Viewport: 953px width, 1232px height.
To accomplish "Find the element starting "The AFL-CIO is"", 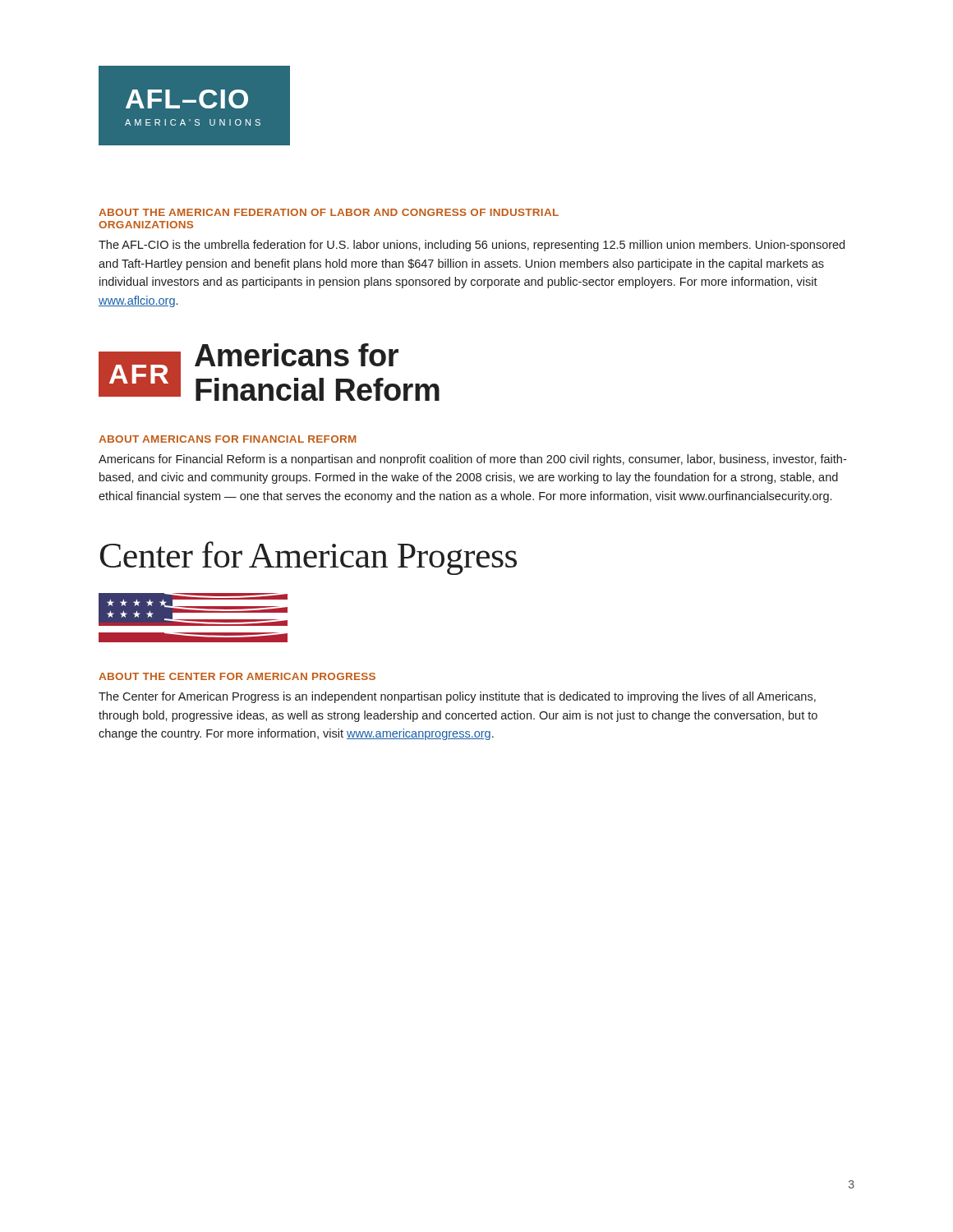I will tap(476, 273).
